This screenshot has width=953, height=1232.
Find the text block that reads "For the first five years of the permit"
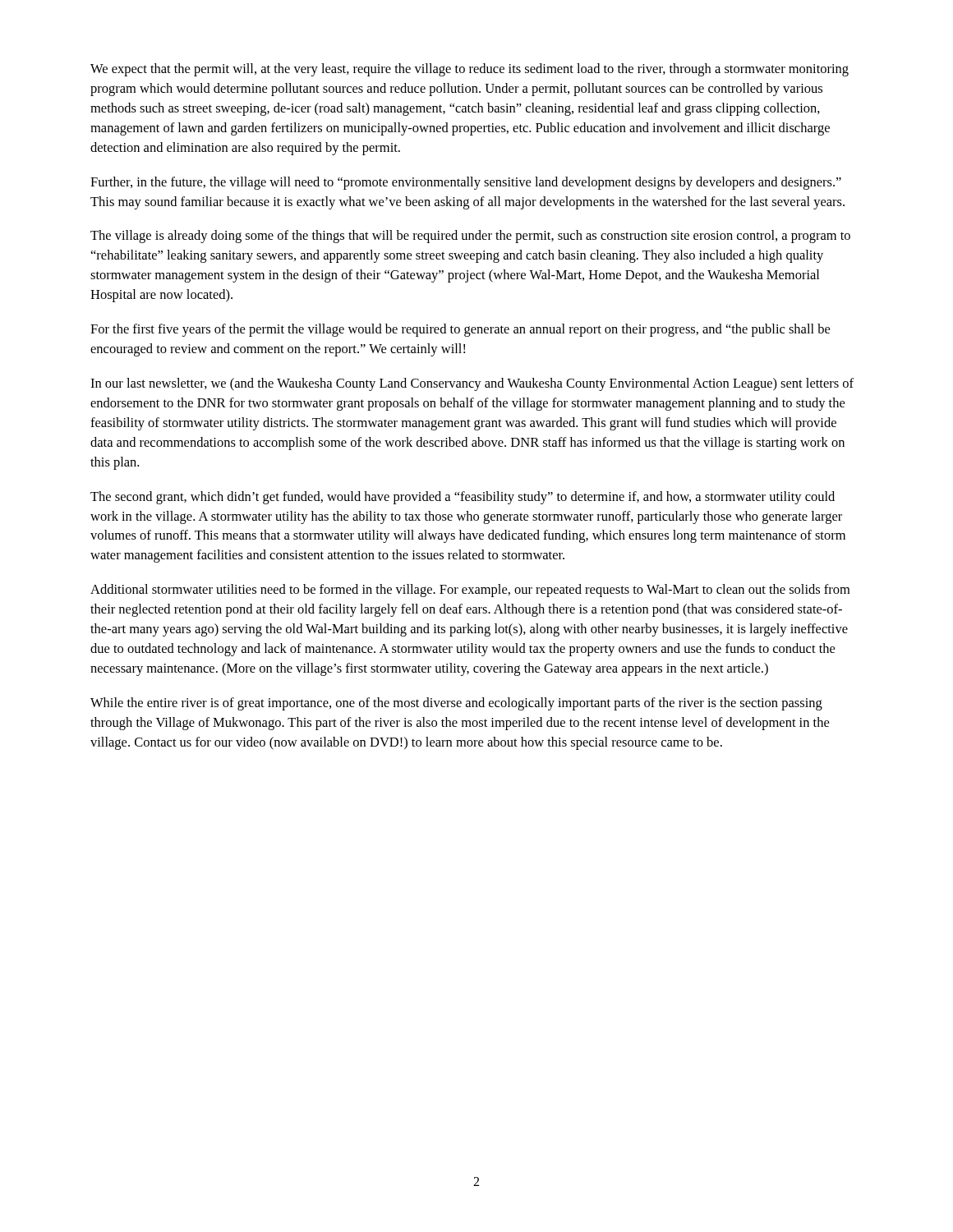[x=460, y=339]
